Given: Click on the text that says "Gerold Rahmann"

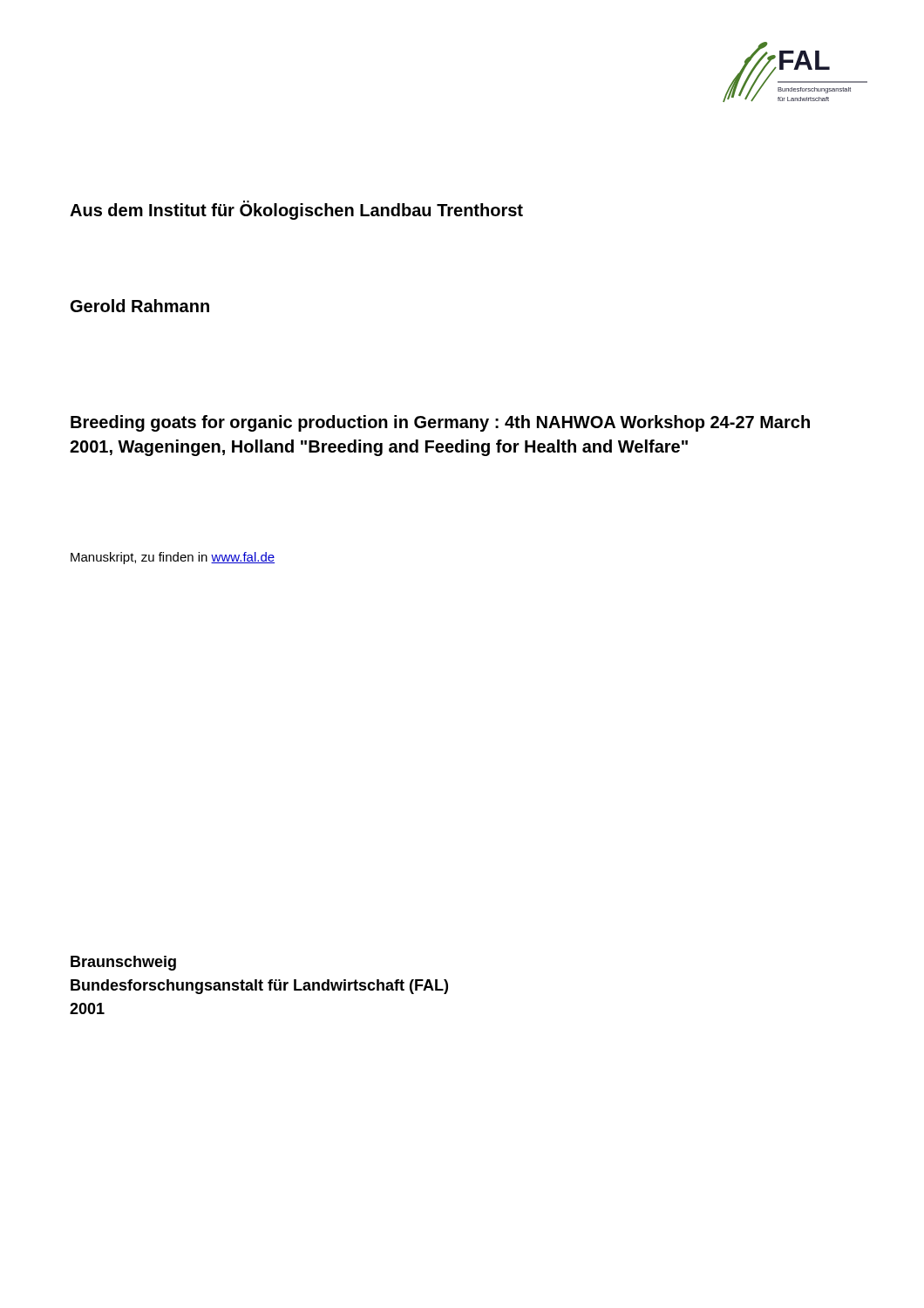Looking at the screenshot, I should coord(140,306).
